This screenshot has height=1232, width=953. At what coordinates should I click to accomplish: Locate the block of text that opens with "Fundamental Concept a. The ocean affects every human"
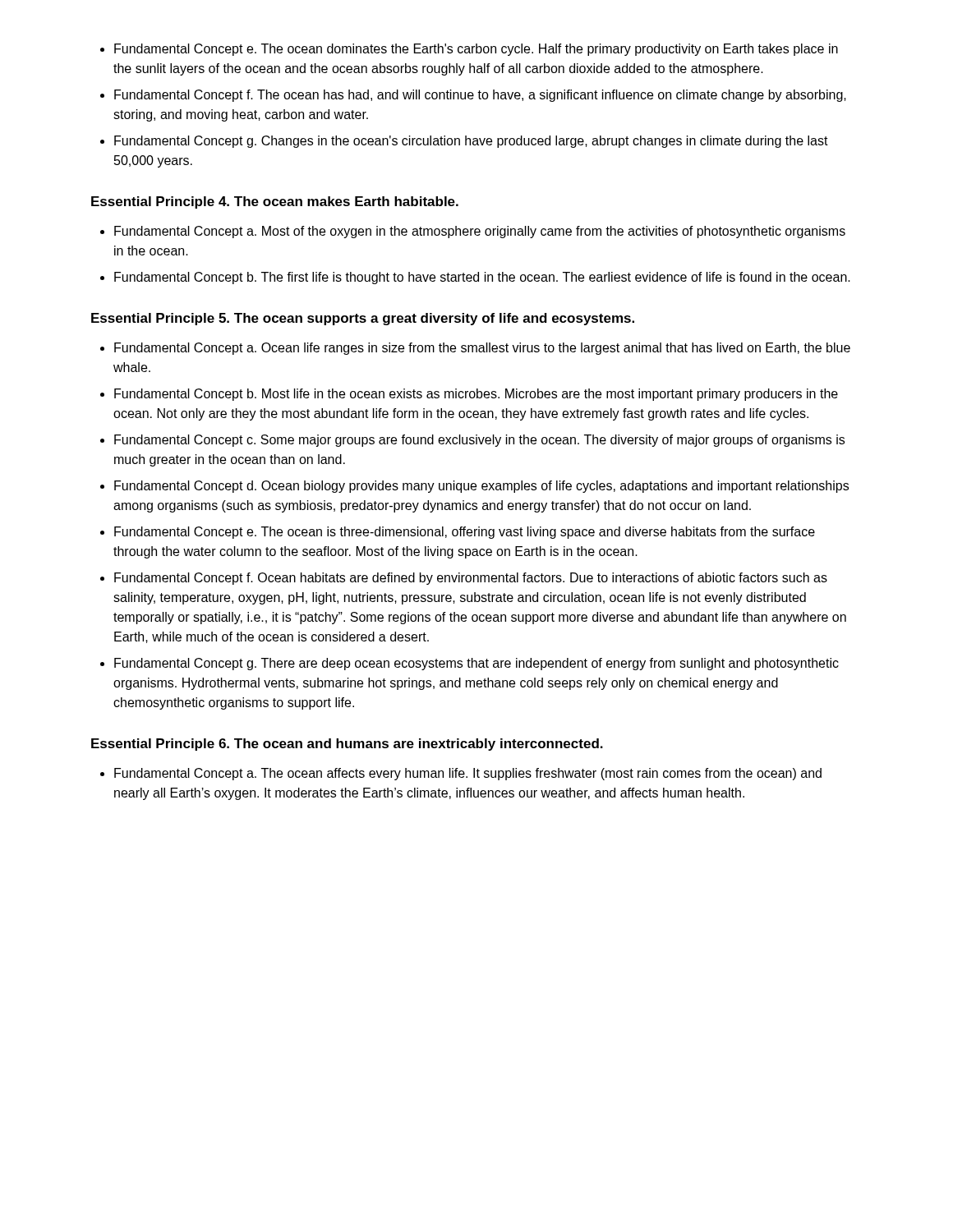468,783
